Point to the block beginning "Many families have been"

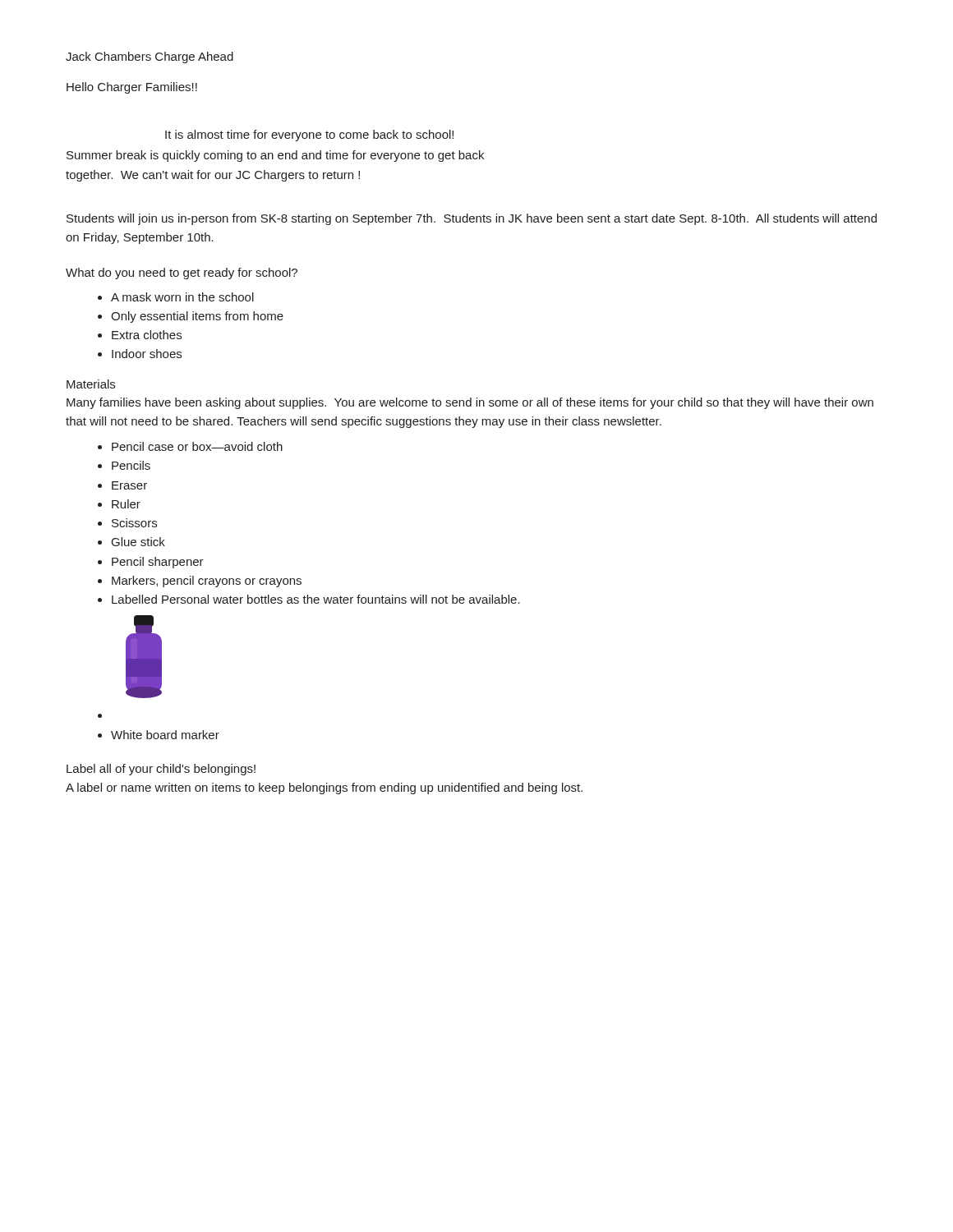pyautogui.click(x=470, y=411)
